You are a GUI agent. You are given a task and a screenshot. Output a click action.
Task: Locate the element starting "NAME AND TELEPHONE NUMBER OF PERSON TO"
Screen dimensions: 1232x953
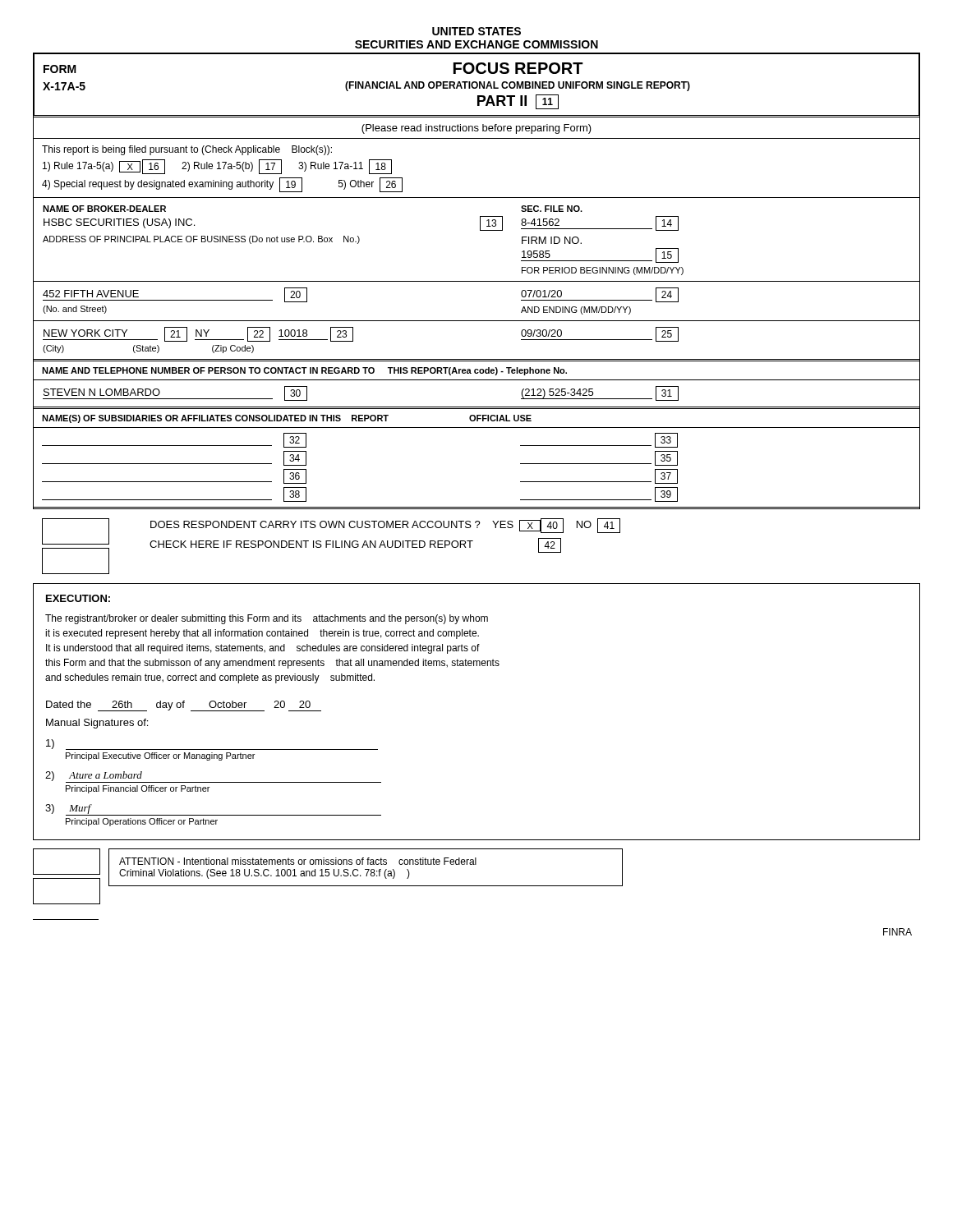coord(305,370)
